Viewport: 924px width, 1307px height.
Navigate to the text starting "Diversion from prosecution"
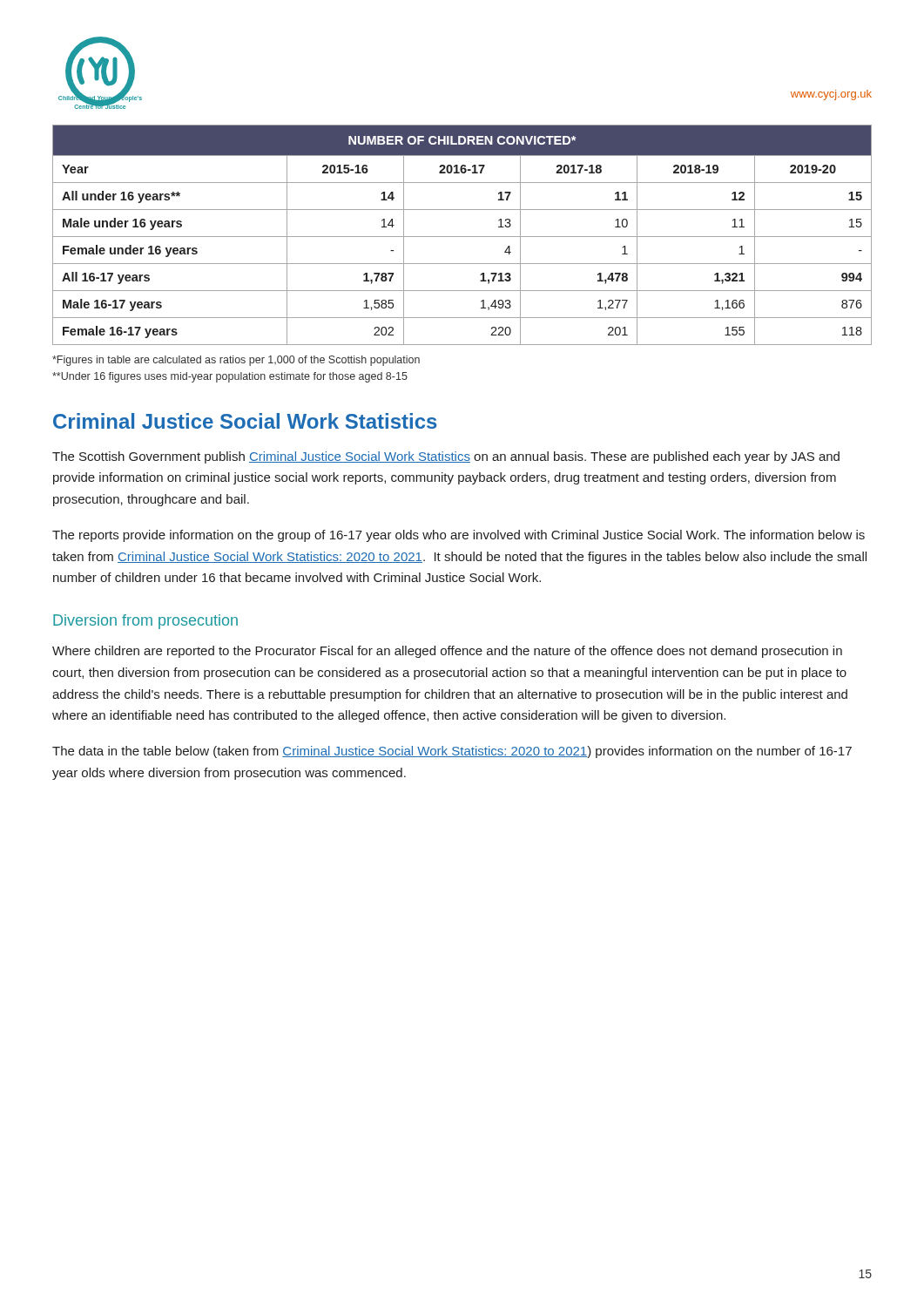(x=145, y=620)
